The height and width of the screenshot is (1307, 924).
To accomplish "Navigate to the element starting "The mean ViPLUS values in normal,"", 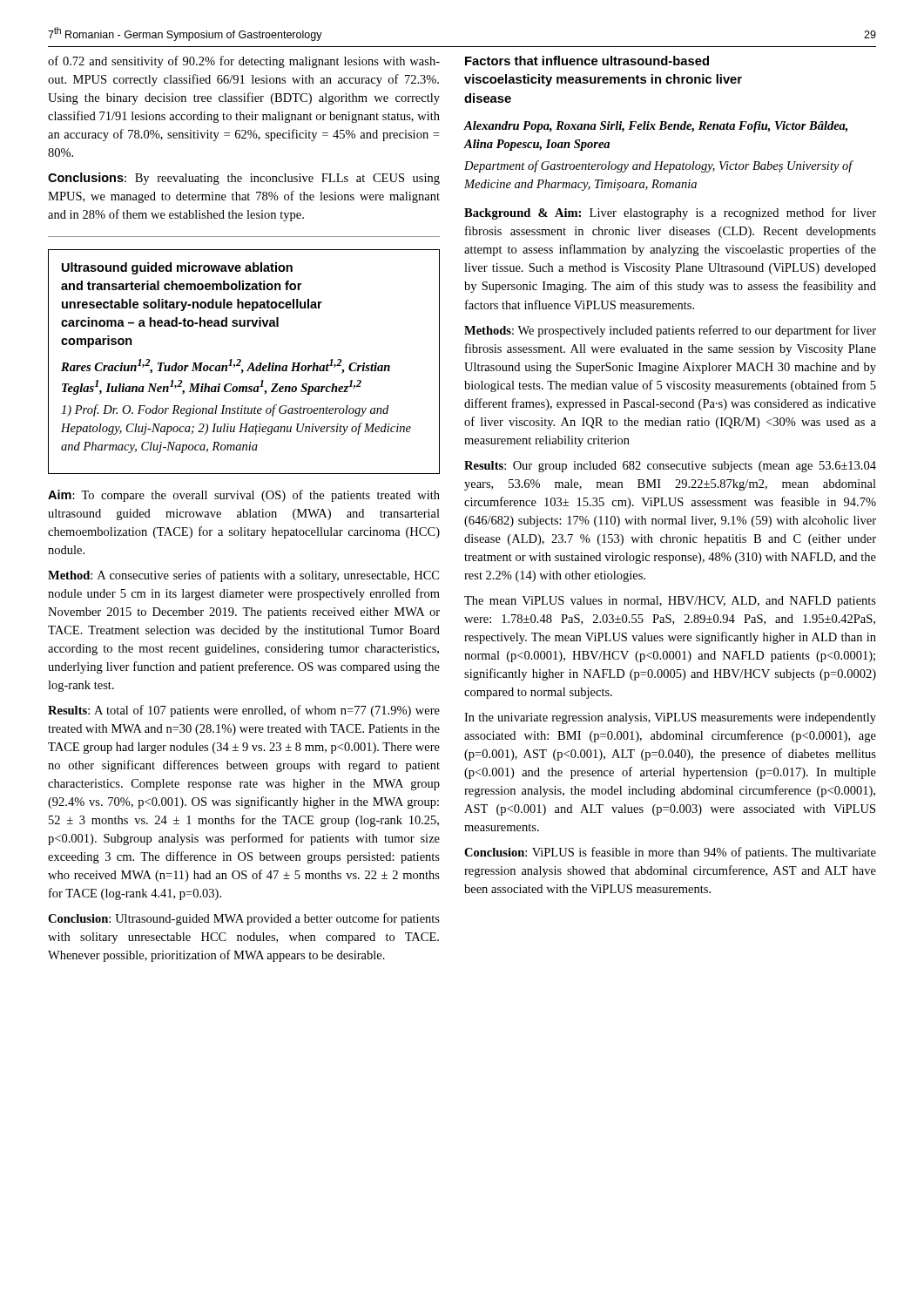I will (670, 646).
